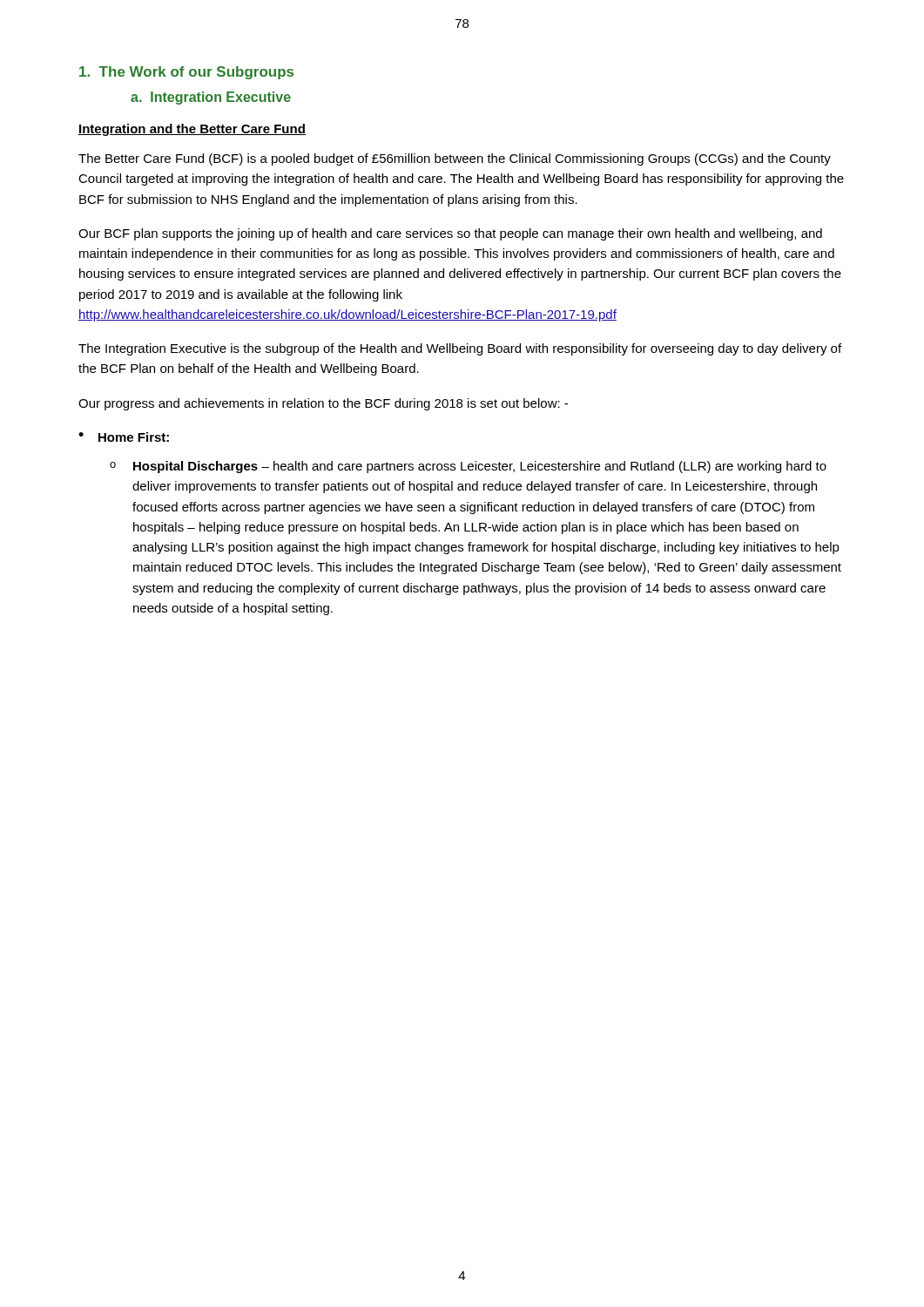The image size is (924, 1307).
Task: Click on the list item that says "• Home First:"
Action: pos(124,437)
